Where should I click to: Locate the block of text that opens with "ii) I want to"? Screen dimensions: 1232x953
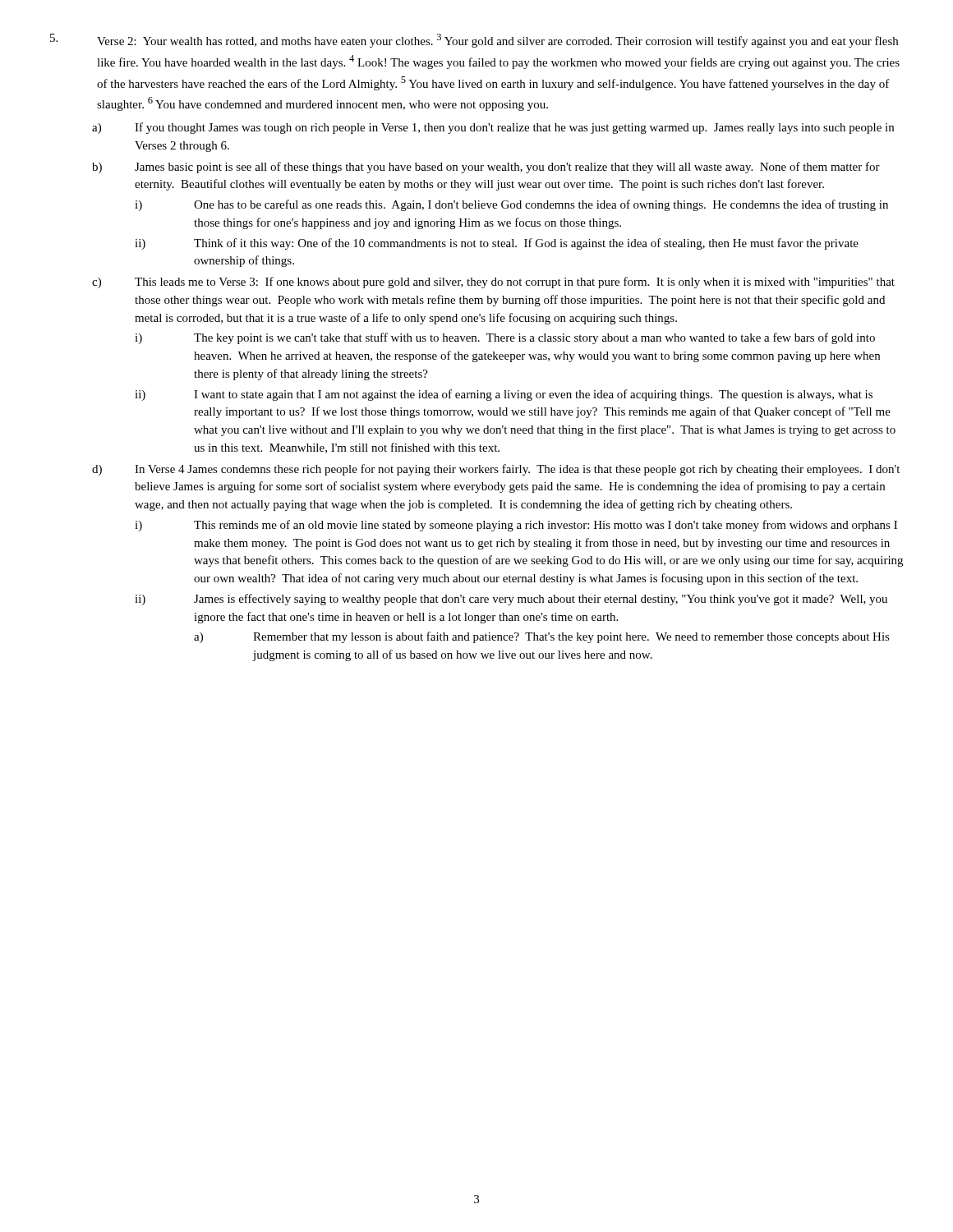519,421
